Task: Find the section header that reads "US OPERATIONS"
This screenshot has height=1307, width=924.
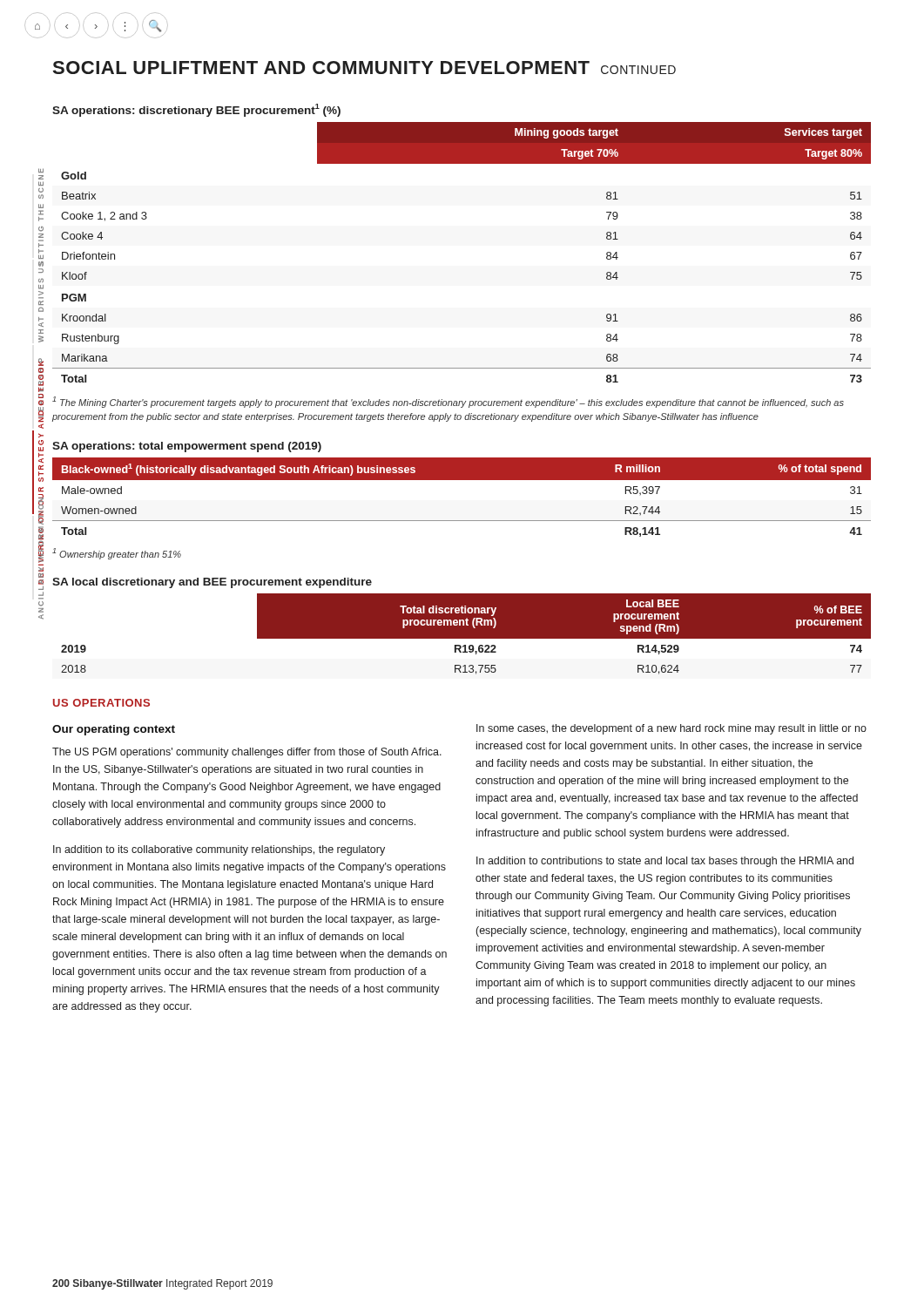Action: pos(102,703)
